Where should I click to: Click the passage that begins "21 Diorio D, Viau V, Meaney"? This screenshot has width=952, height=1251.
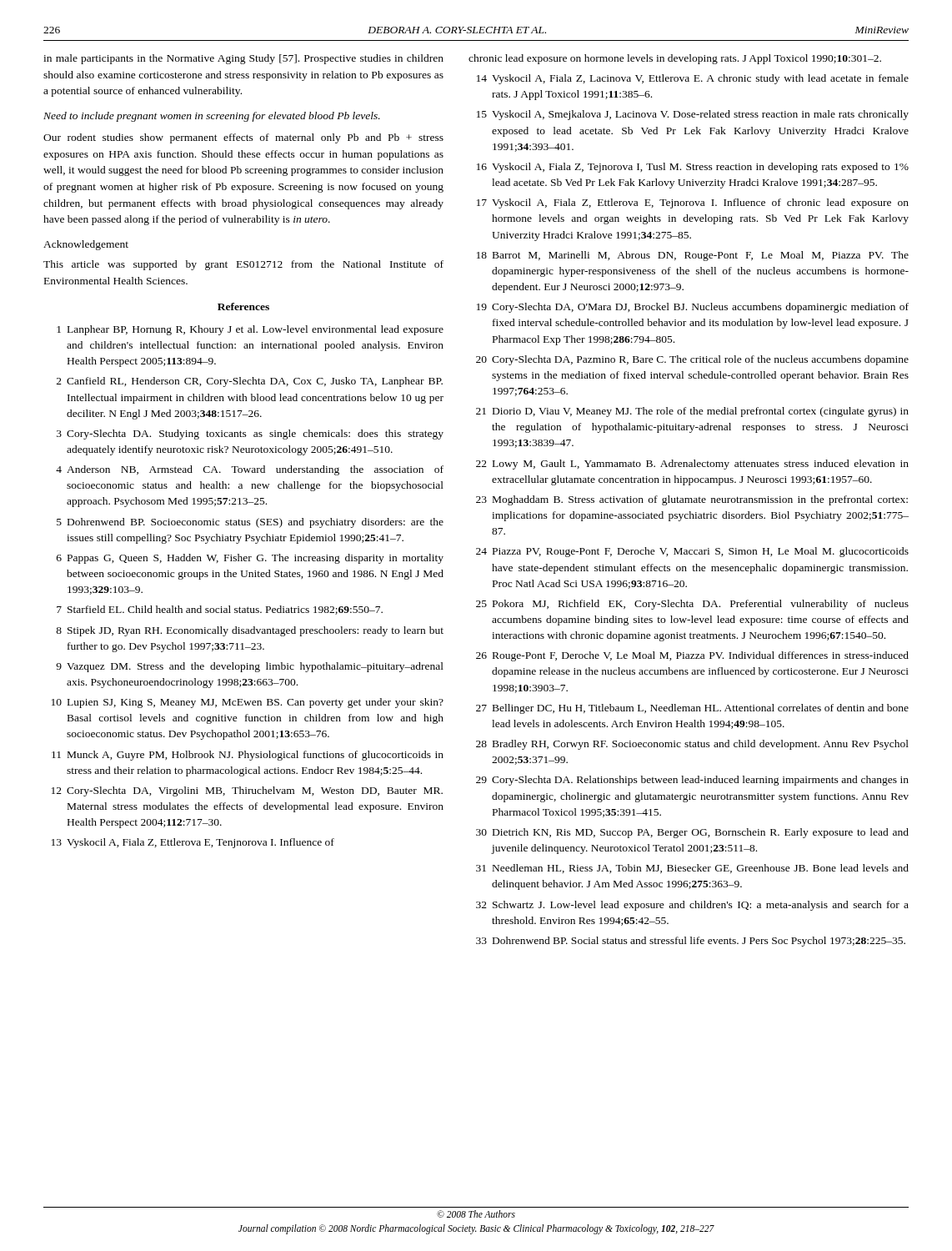[689, 427]
